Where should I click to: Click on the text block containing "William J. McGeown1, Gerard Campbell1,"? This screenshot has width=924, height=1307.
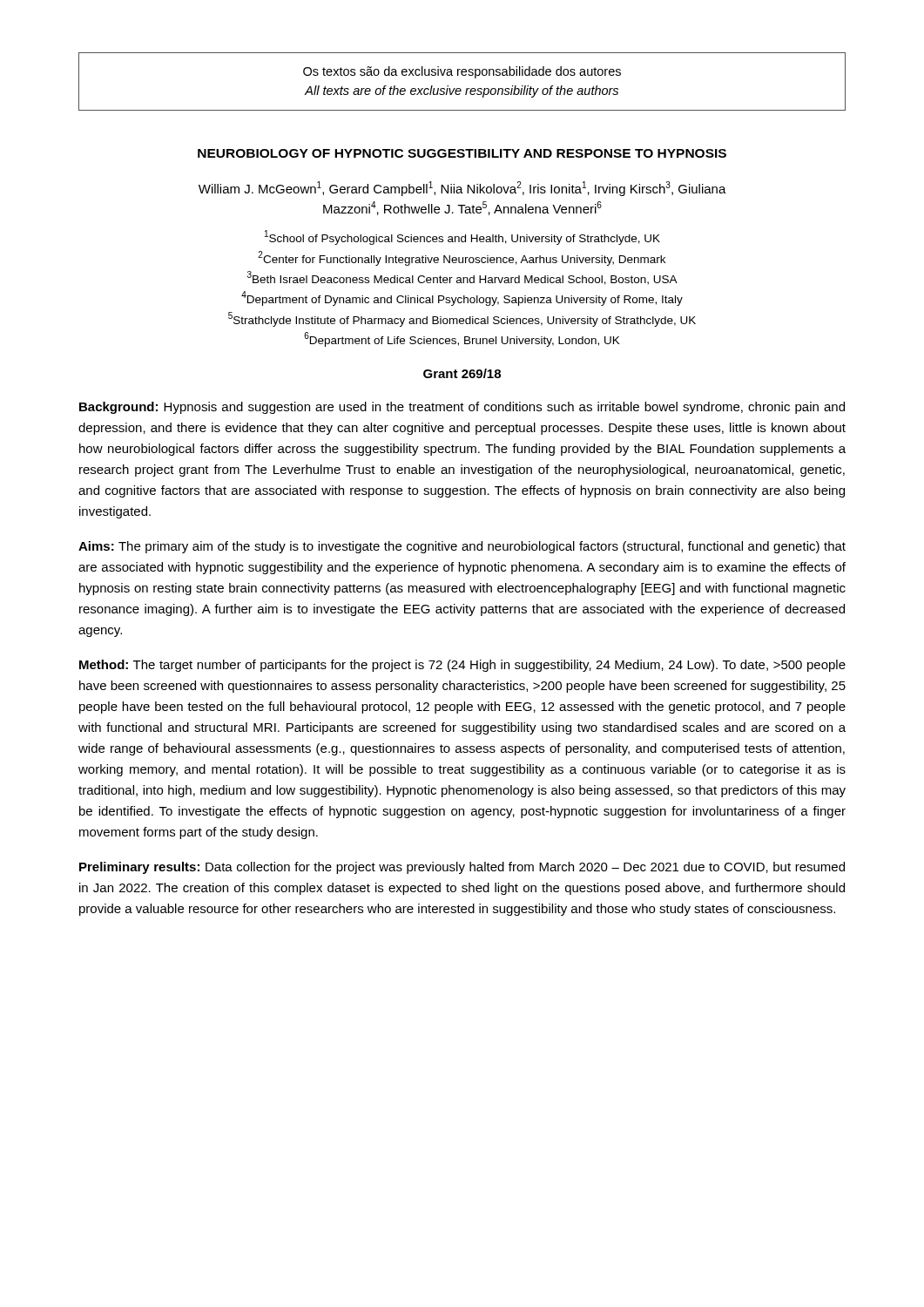tap(462, 198)
